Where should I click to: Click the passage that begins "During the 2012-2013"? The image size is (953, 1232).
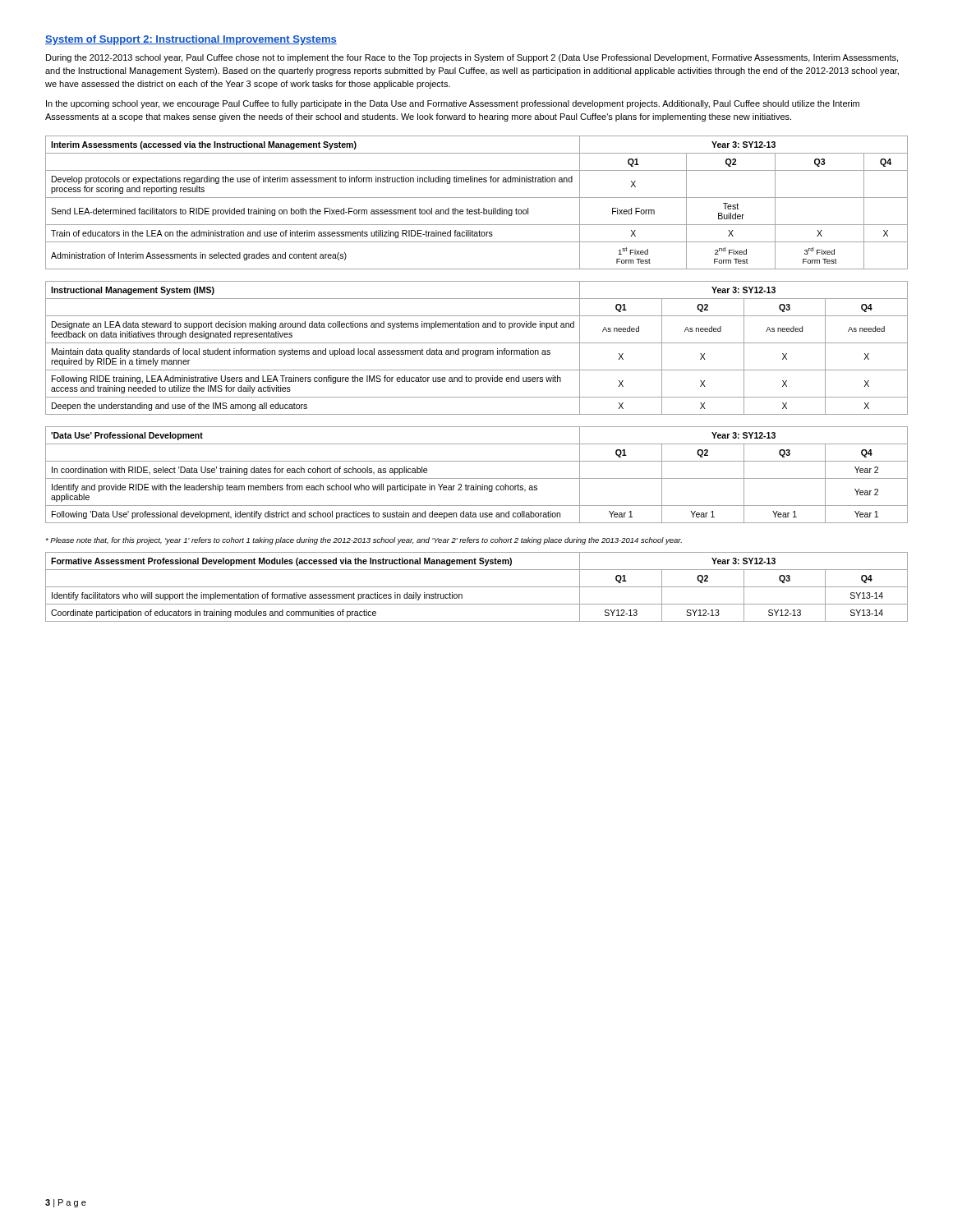point(472,71)
